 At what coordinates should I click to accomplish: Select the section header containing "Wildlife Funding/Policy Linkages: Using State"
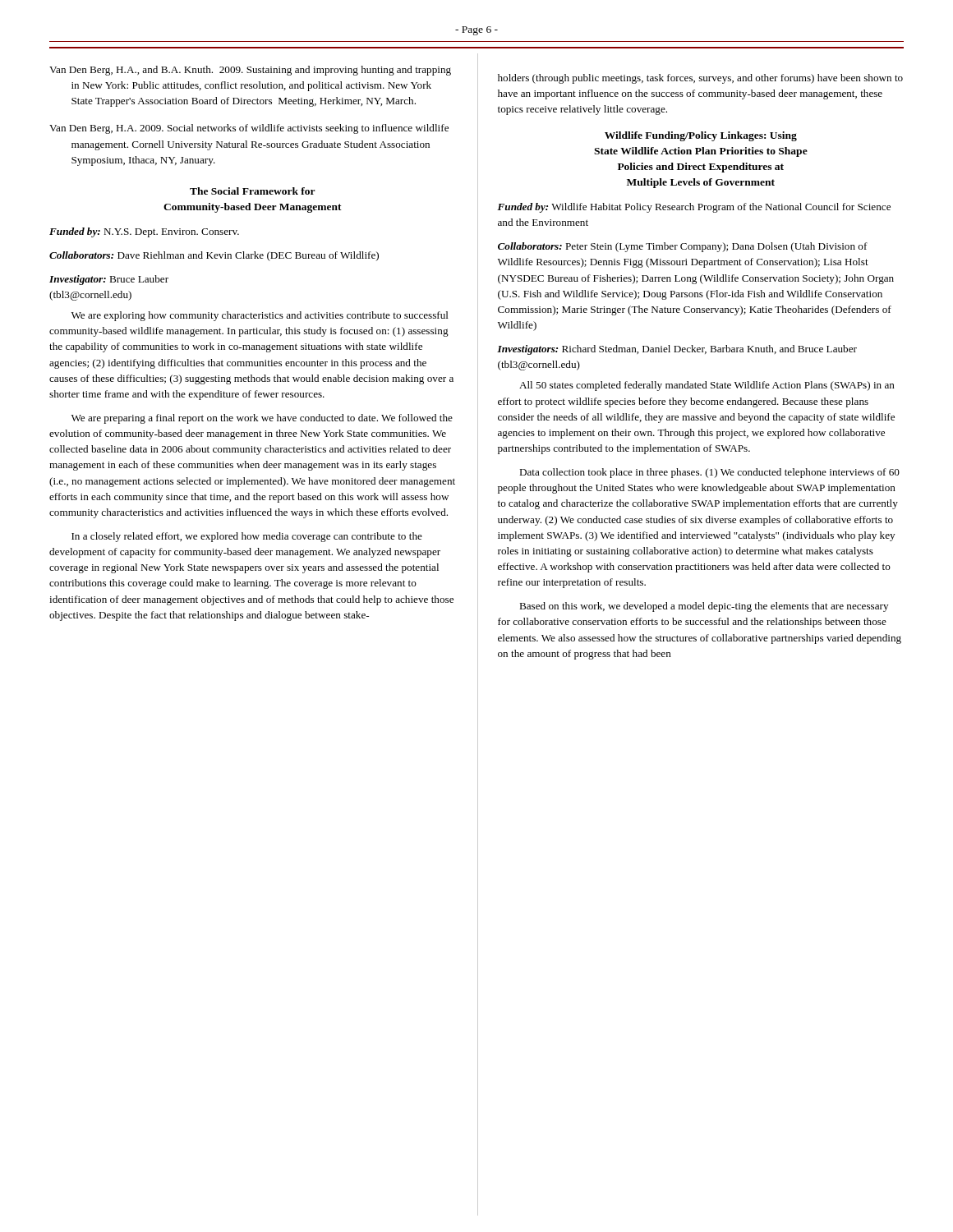coord(701,159)
